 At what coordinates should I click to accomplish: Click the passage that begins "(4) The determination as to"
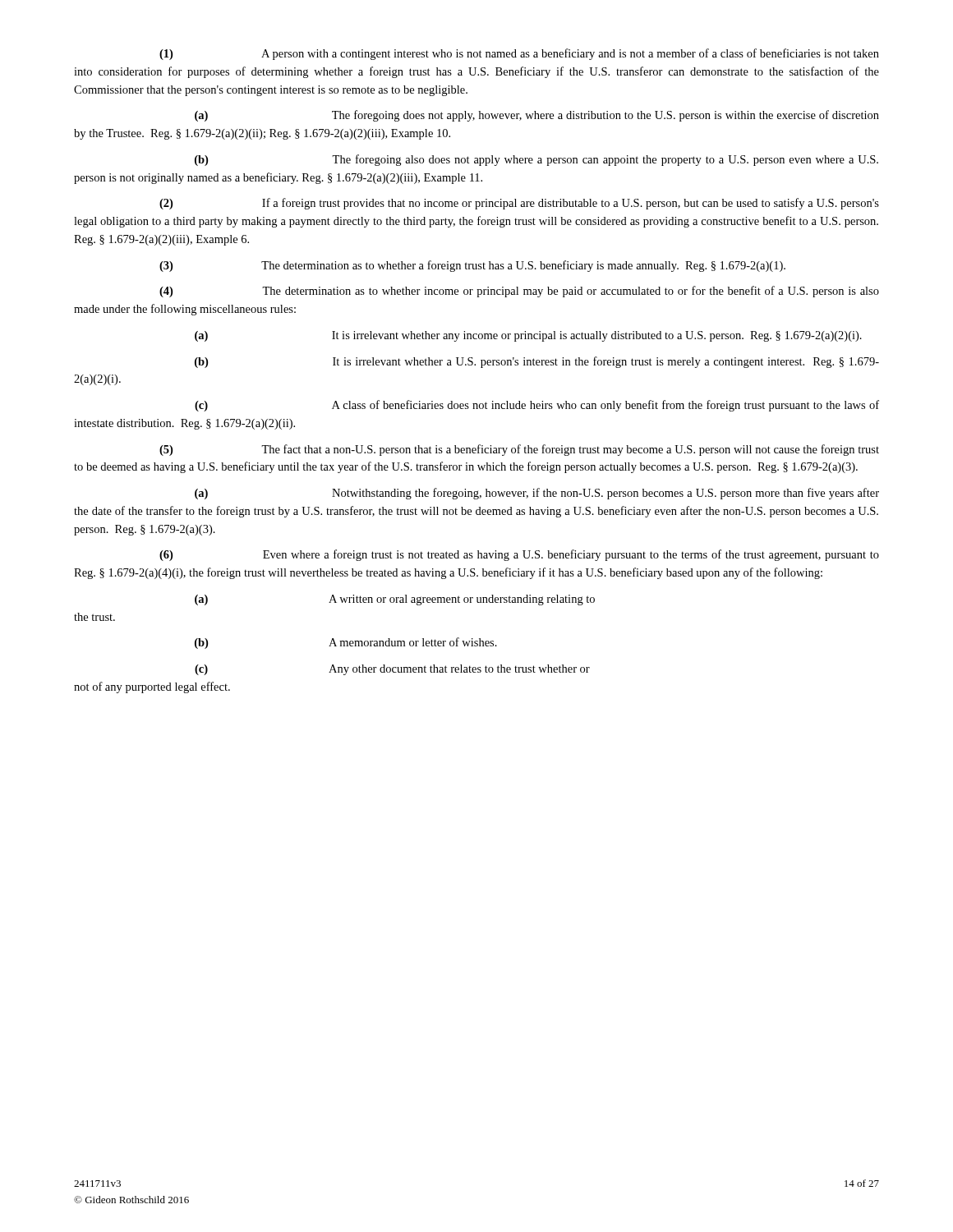coord(476,301)
